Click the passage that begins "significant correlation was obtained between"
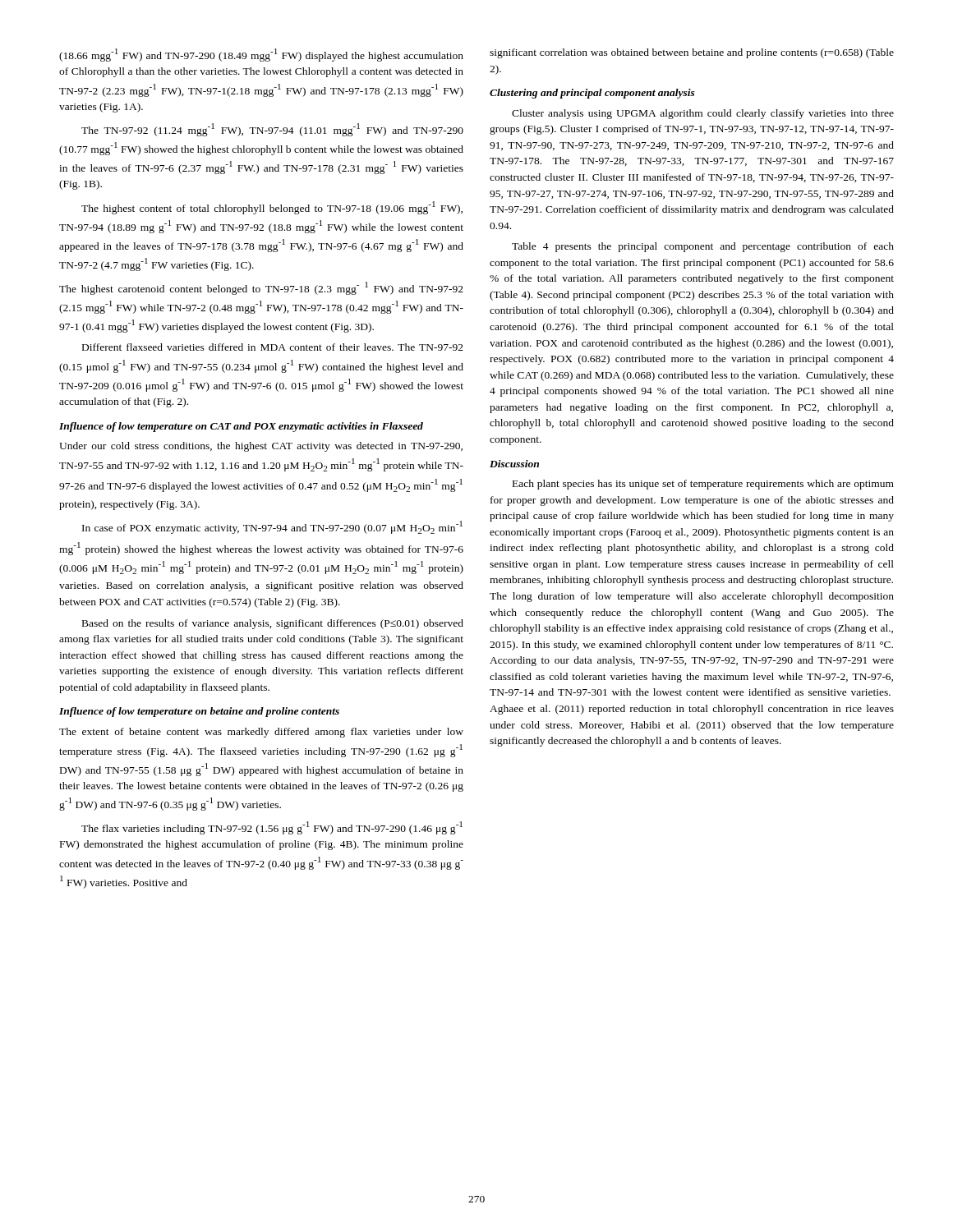The height and width of the screenshot is (1232, 953). tap(692, 60)
